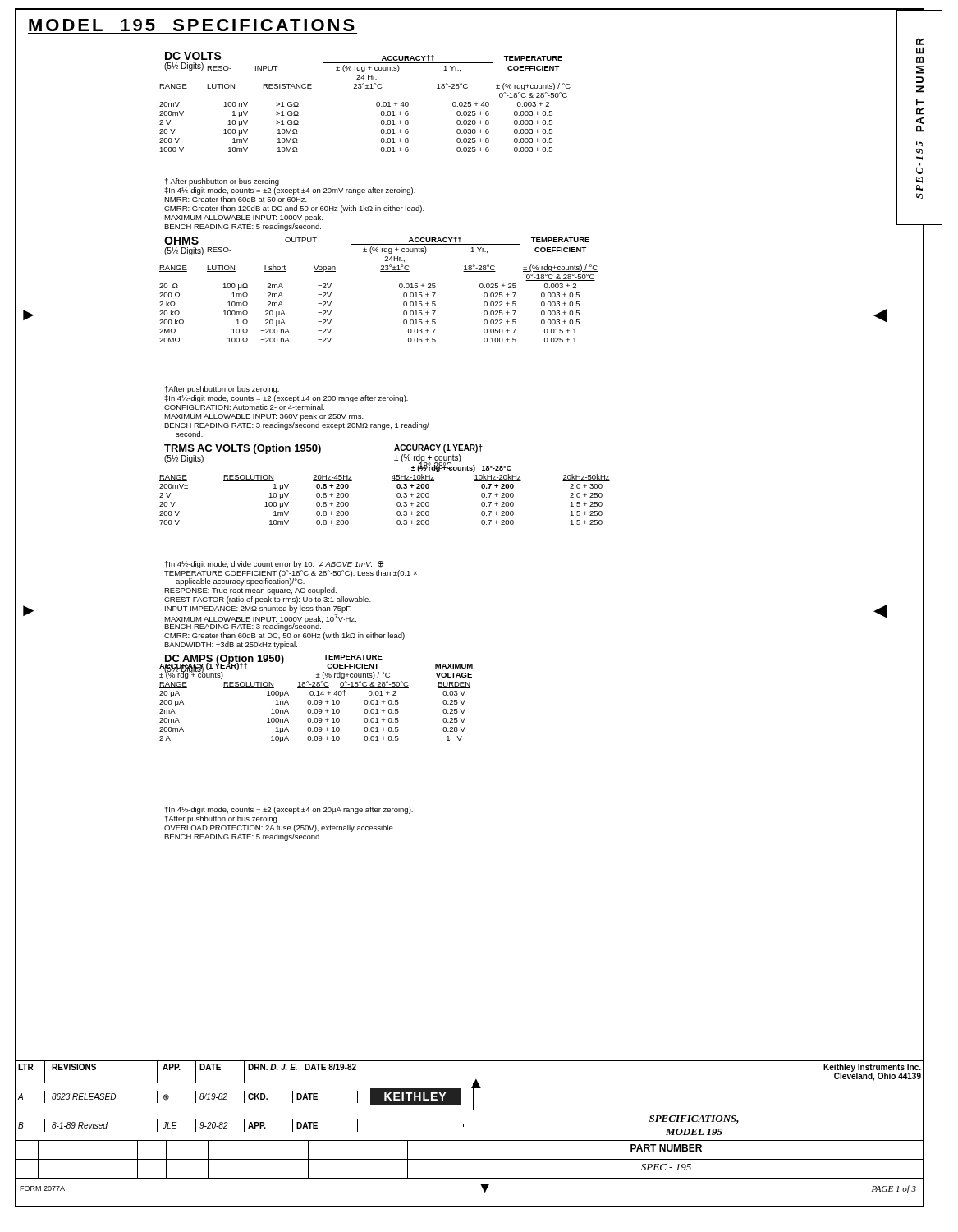
Task: Find the region starting "CREST FACTOR (ratio of peak to rms): Up"
Action: 268,599
